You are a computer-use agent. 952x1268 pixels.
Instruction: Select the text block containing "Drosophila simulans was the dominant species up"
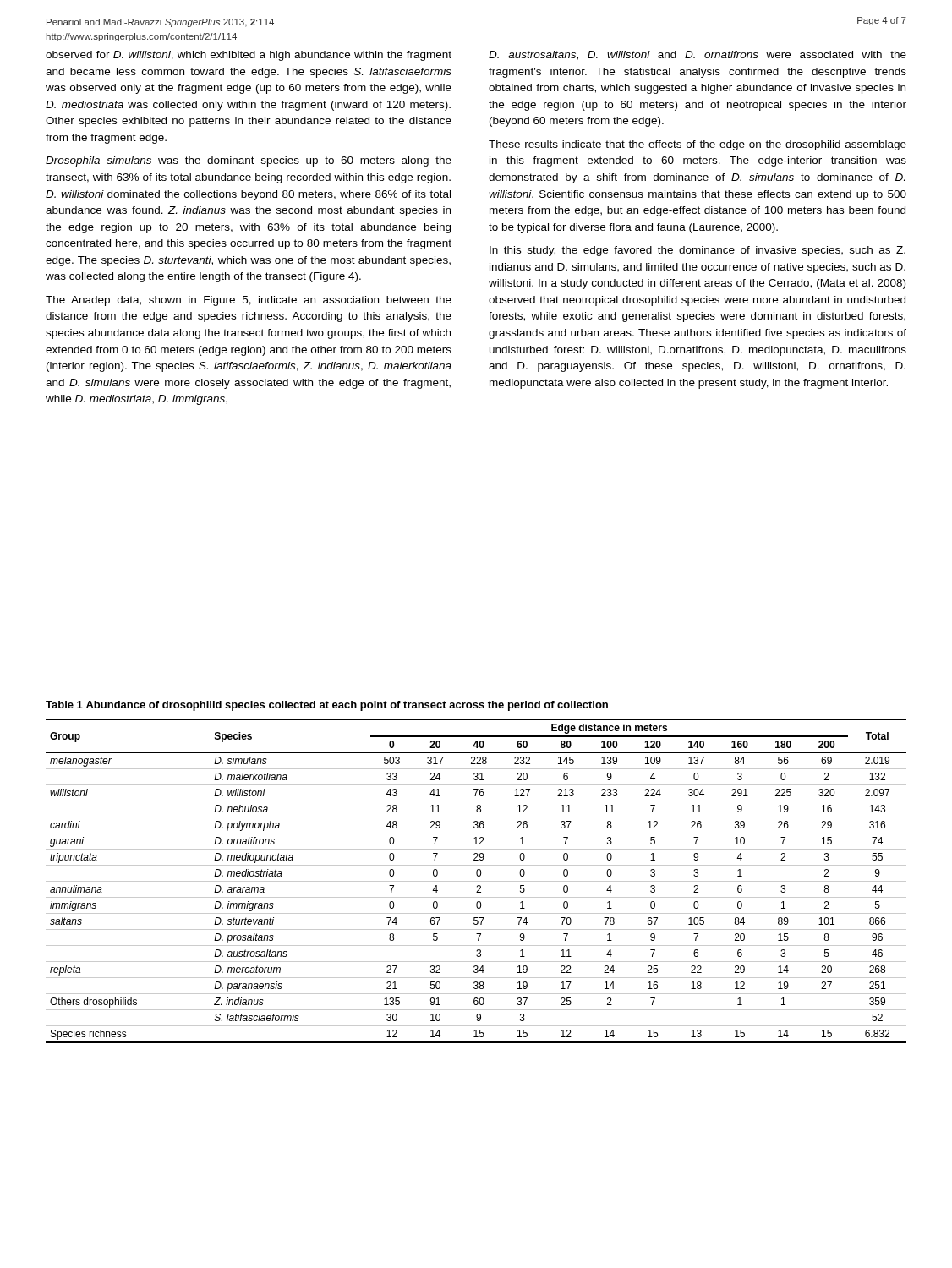pos(249,219)
